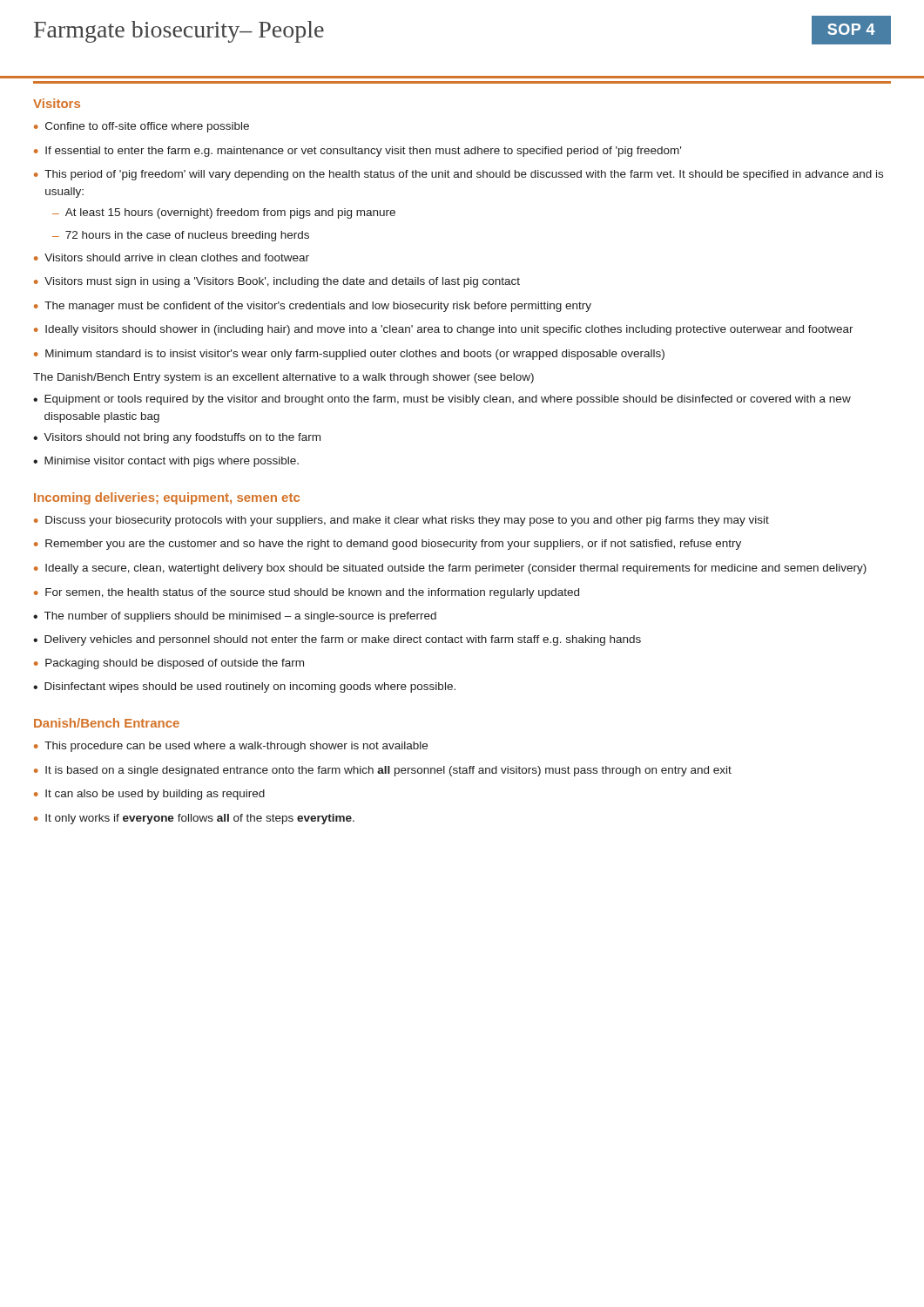The height and width of the screenshot is (1307, 924).
Task: Locate the block of text that opens with "• It is based on a single"
Action: click(382, 771)
